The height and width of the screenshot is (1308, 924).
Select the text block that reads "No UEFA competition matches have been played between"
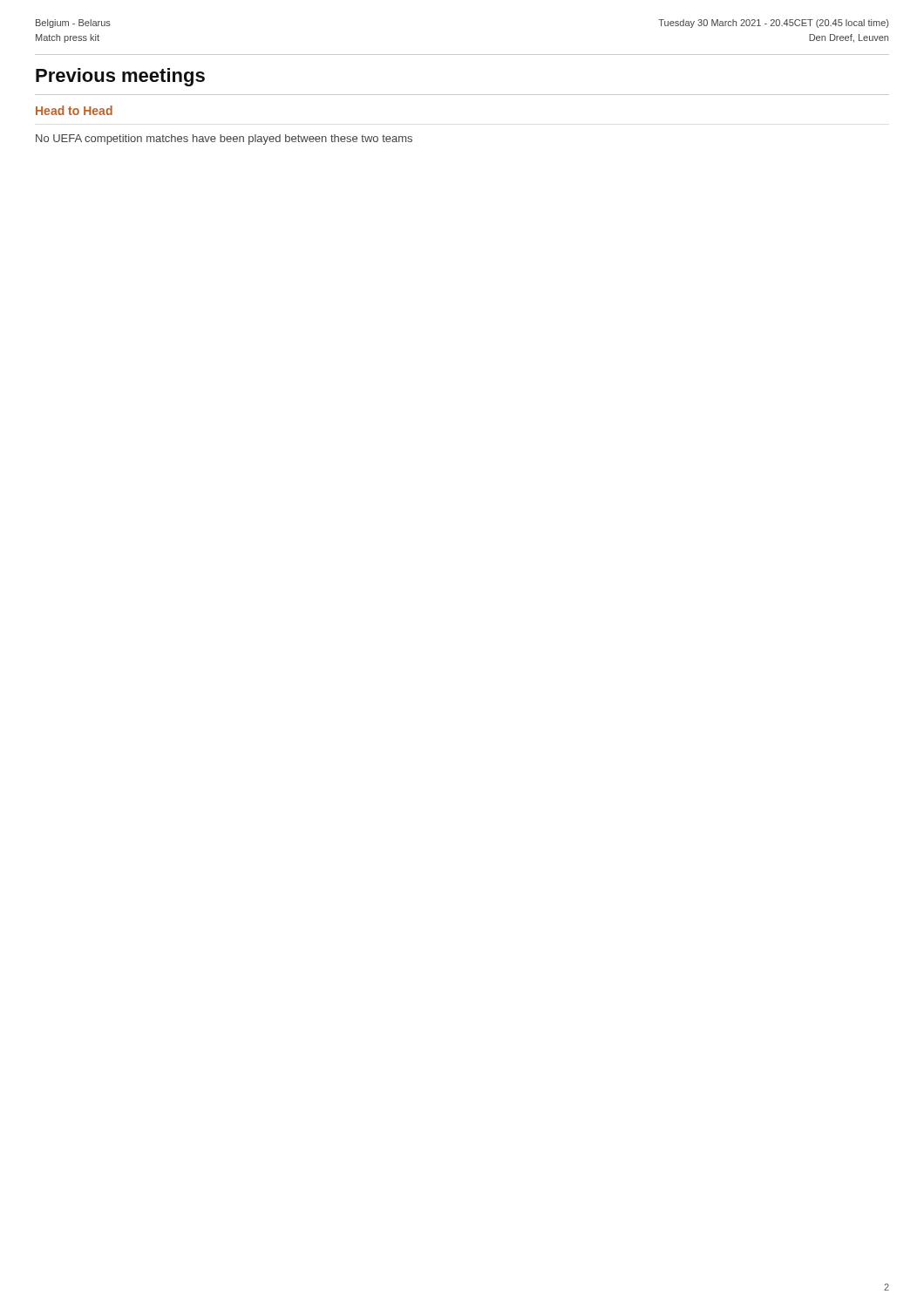tap(224, 138)
